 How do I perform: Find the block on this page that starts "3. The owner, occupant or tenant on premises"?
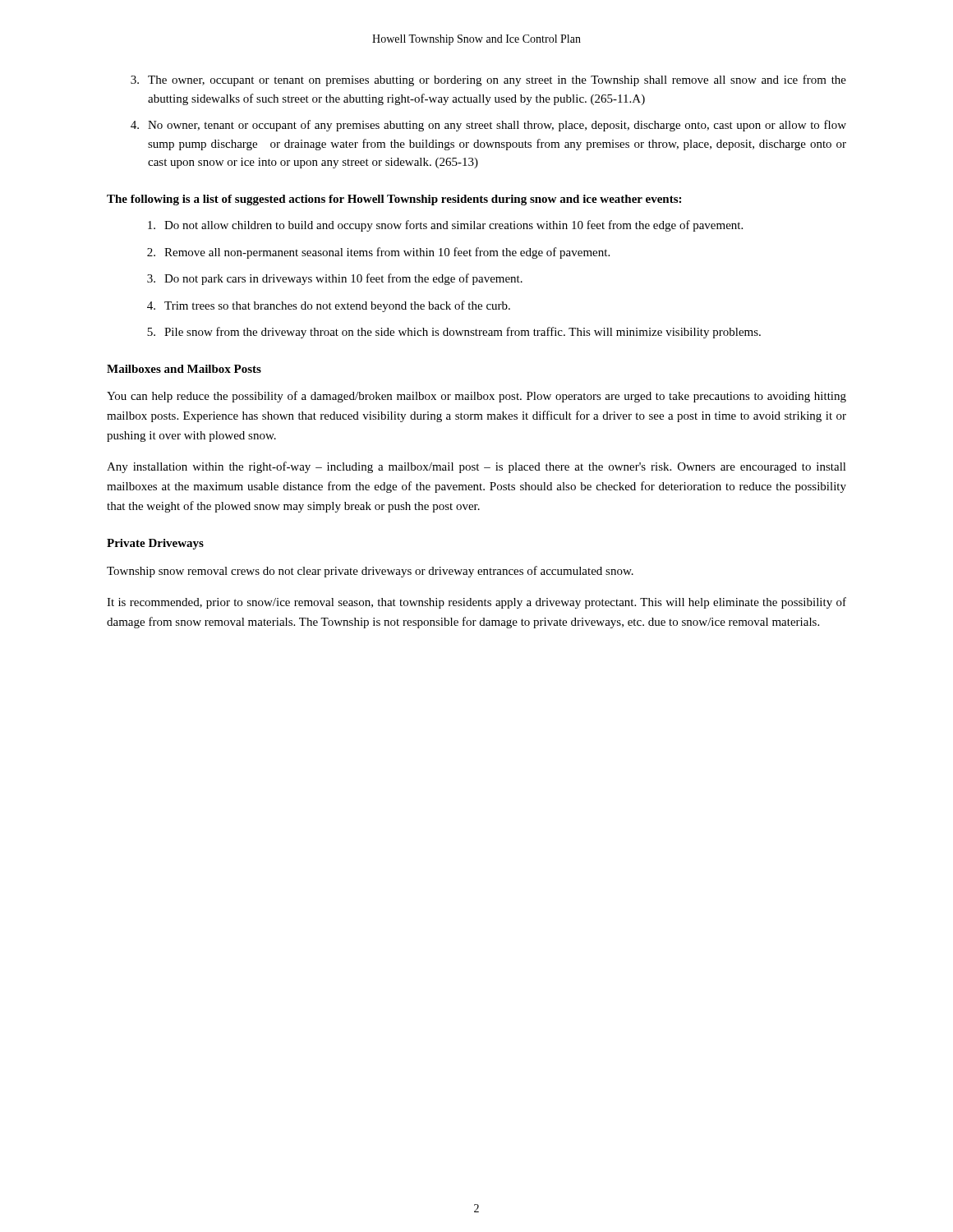click(x=476, y=89)
